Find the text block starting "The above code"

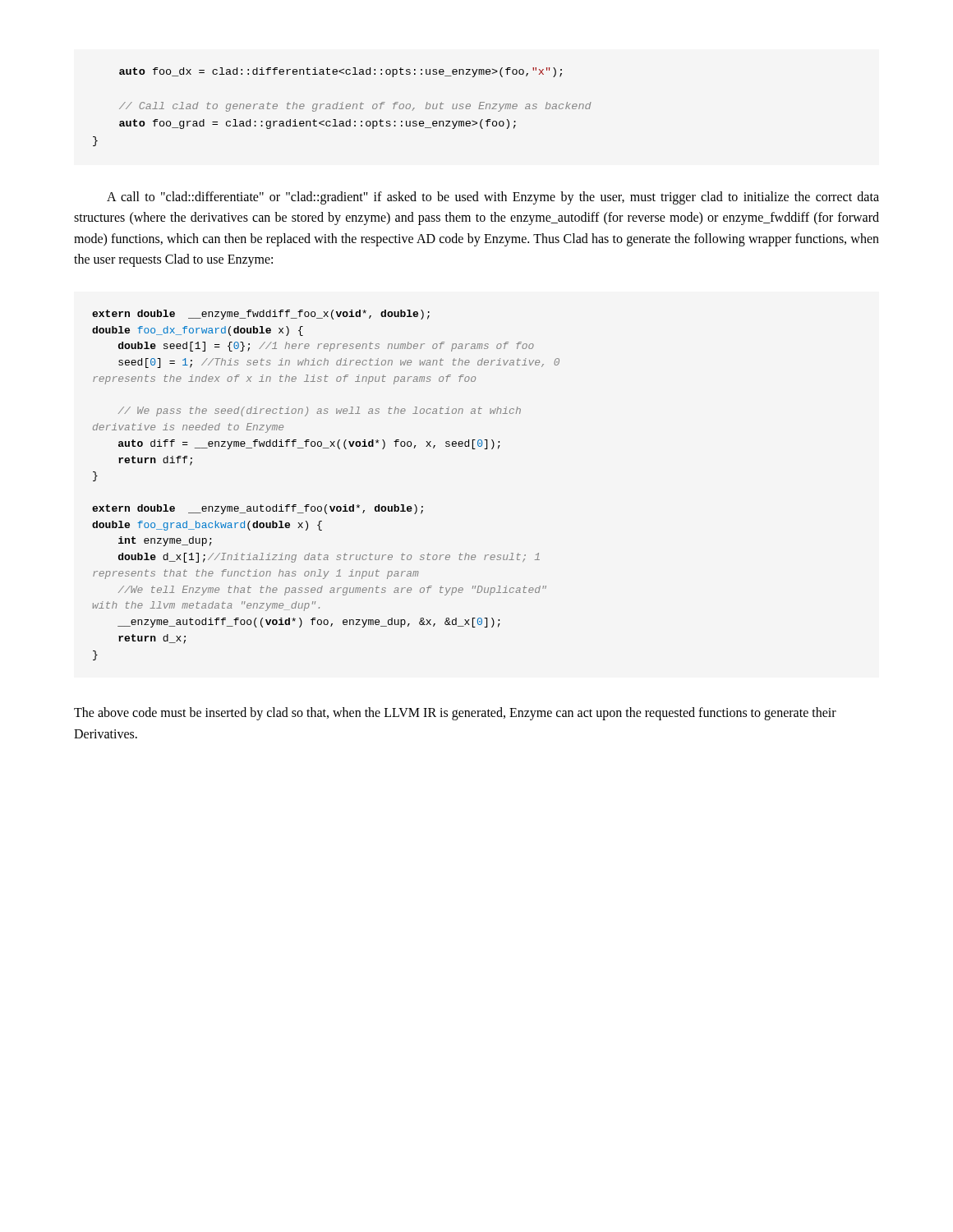click(x=455, y=723)
